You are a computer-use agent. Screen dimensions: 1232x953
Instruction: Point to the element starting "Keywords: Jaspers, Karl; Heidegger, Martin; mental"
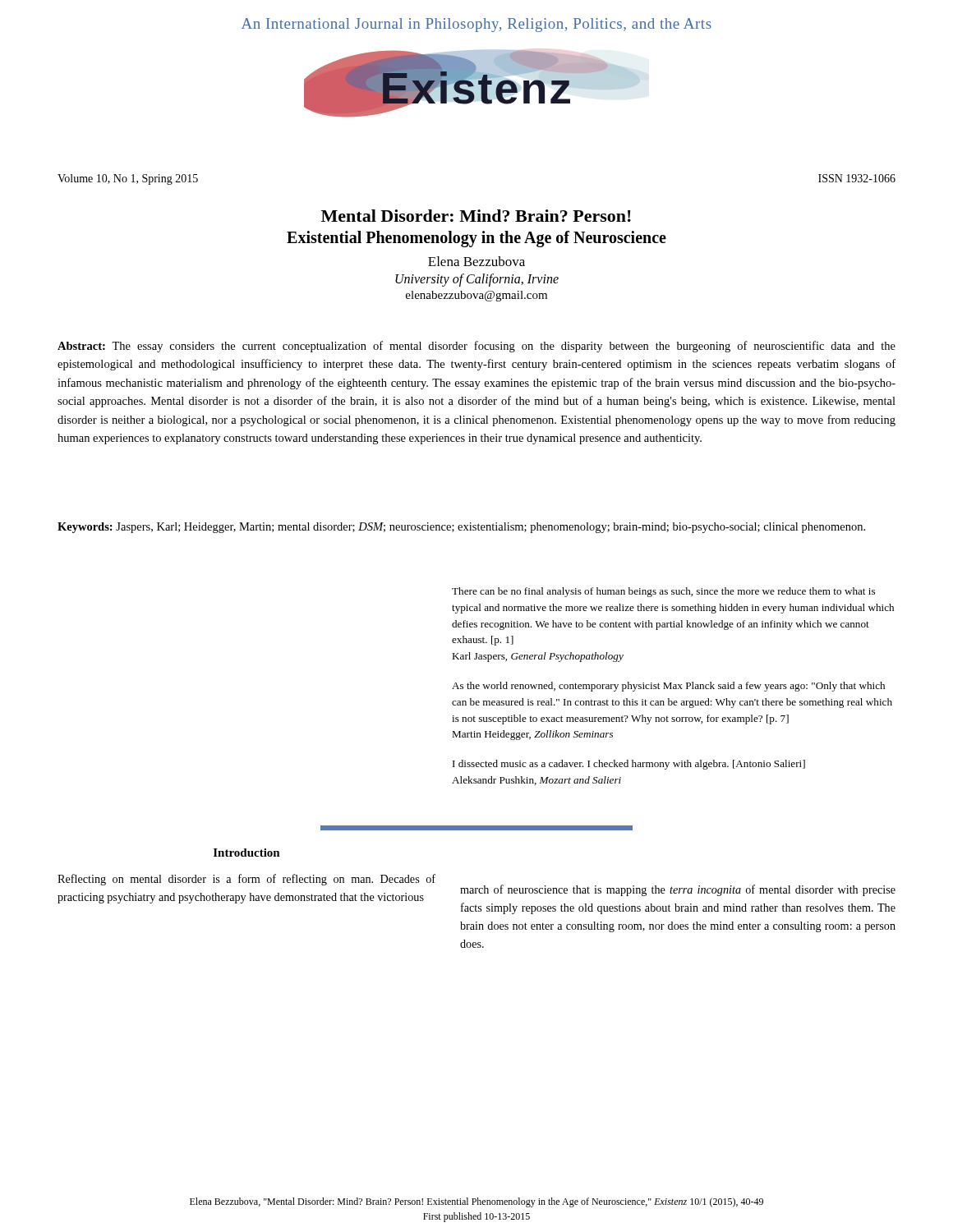pyautogui.click(x=462, y=526)
